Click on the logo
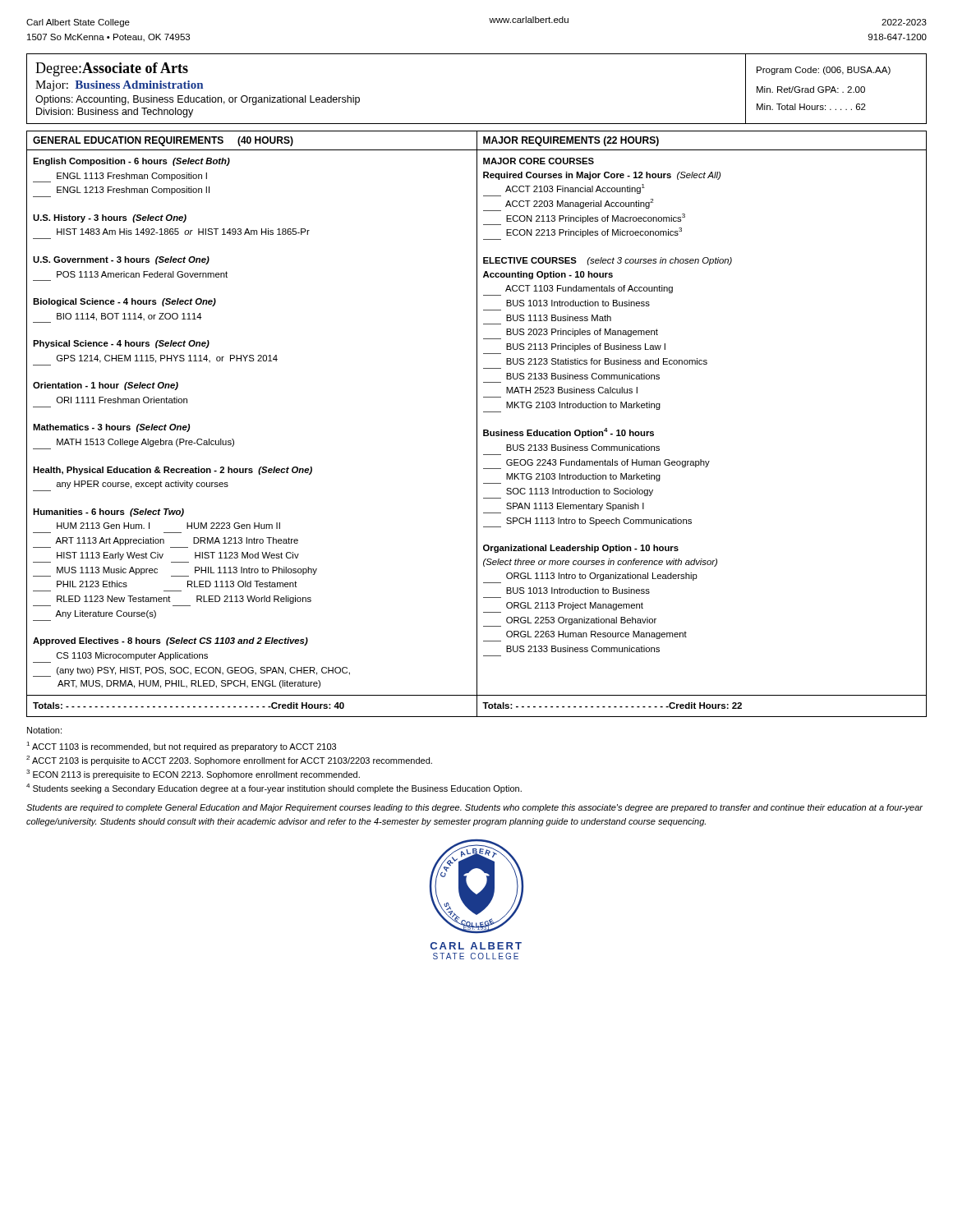Image resolution: width=953 pixels, height=1232 pixels. [x=476, y=899]
